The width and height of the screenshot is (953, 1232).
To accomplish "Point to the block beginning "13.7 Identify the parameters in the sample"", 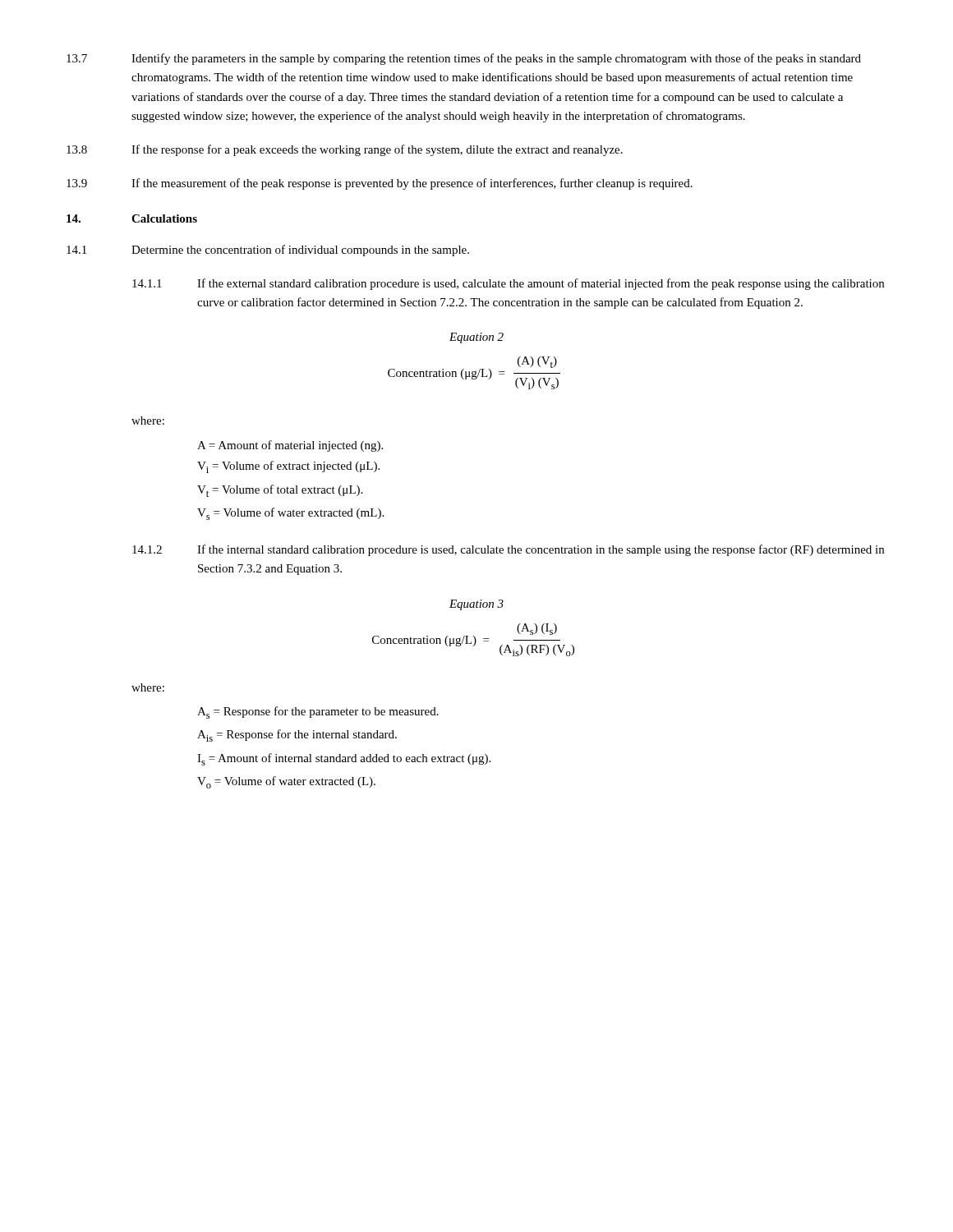I will click(x=476, y=87).
